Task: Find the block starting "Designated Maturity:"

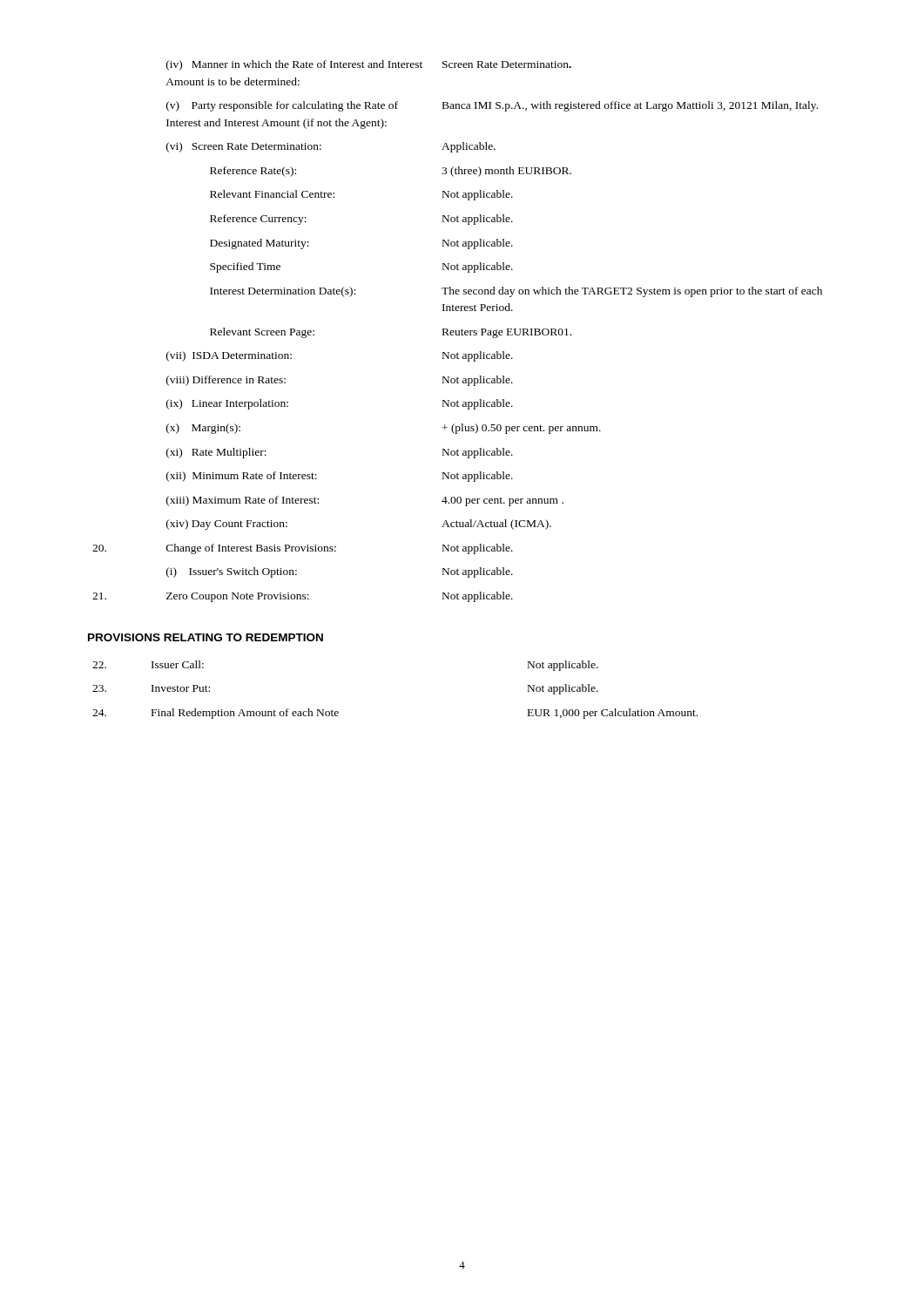Action: (x=260, y=242)
